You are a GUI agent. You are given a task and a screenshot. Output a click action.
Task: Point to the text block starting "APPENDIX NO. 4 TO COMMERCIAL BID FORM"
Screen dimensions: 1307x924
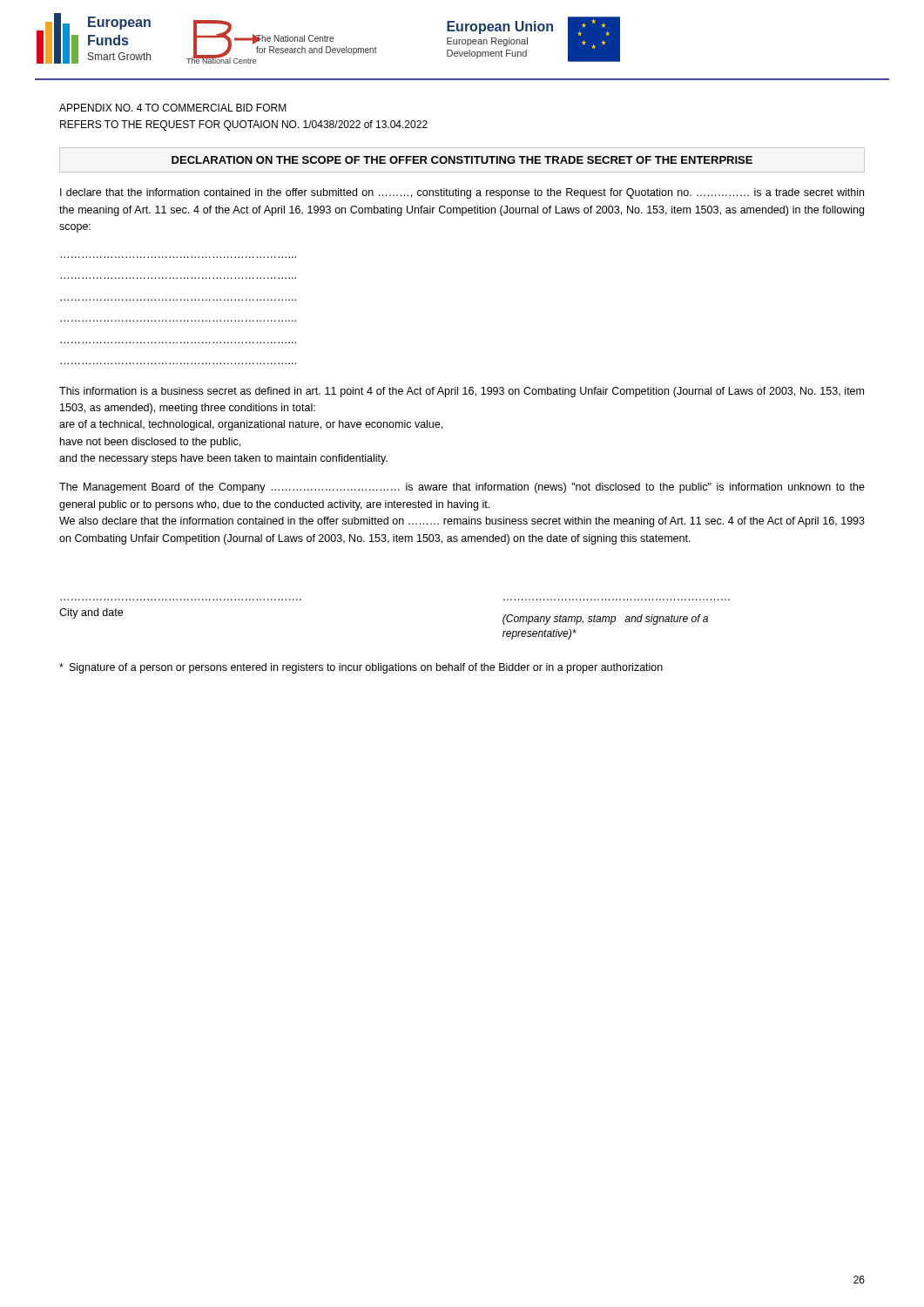click(x=243, y=116)
